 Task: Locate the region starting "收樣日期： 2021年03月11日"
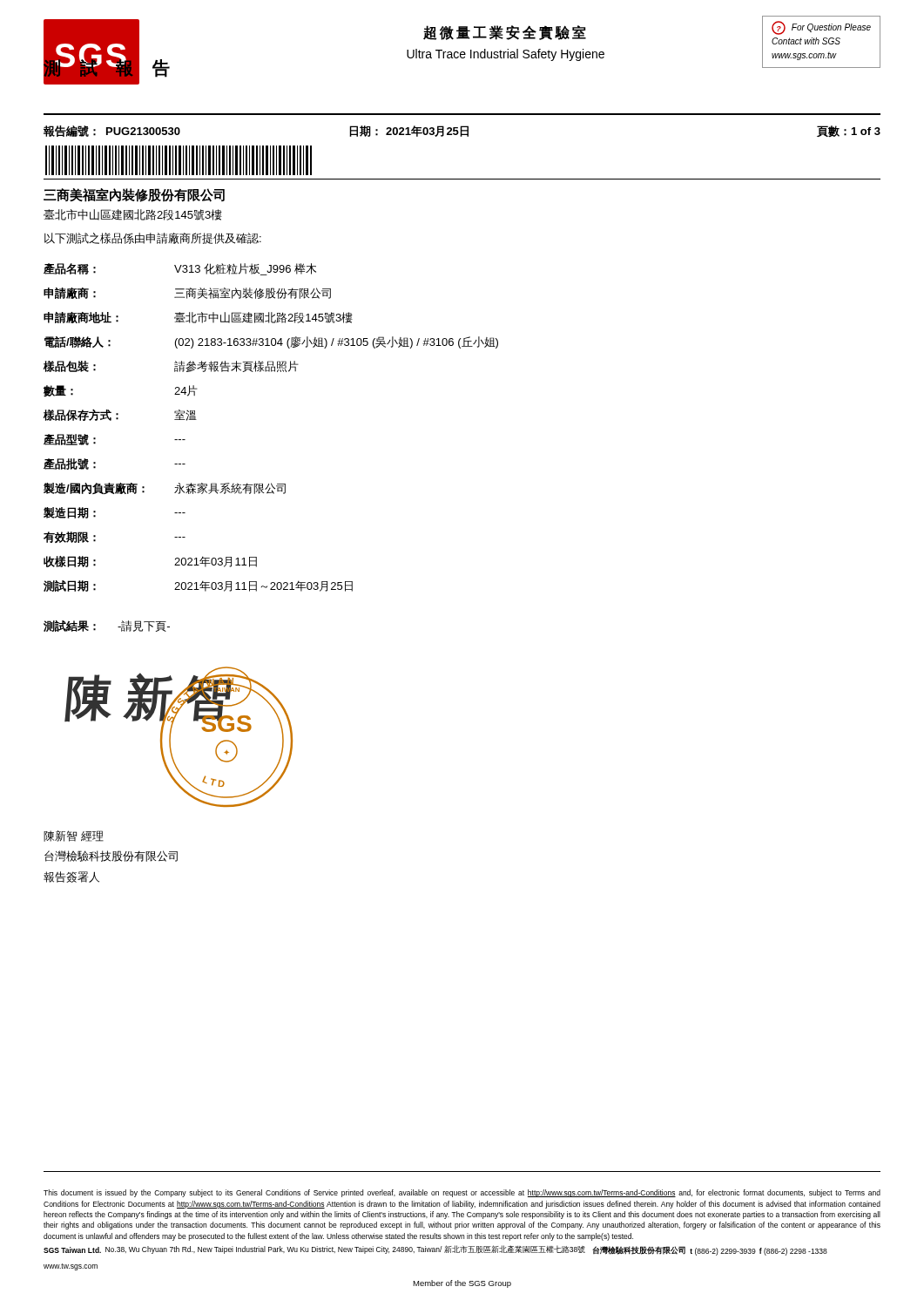point(71,562)
